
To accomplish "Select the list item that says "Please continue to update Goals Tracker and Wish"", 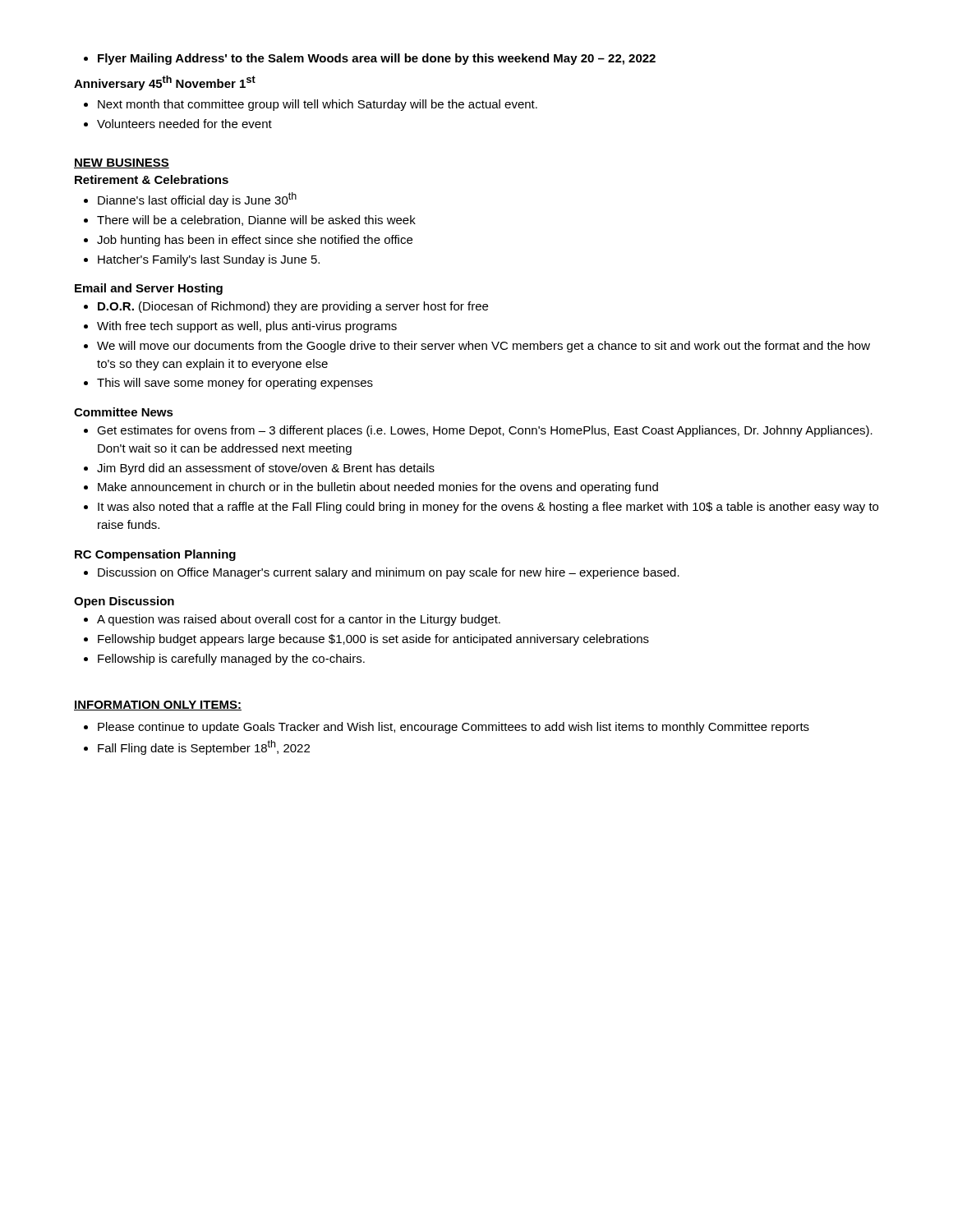I will click(x=476, y=726).
